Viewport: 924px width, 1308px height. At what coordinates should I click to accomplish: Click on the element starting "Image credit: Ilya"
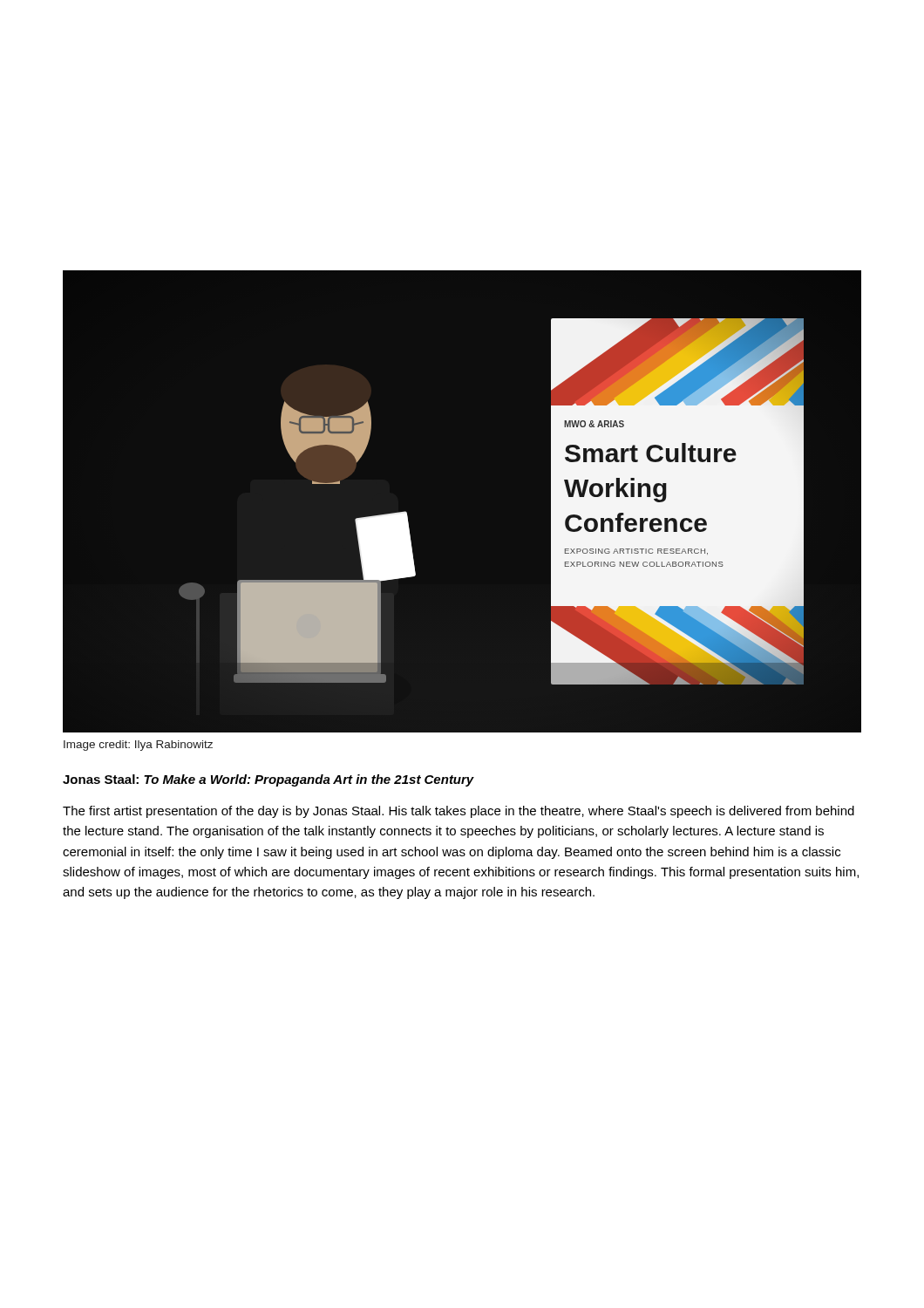(138, 744)
